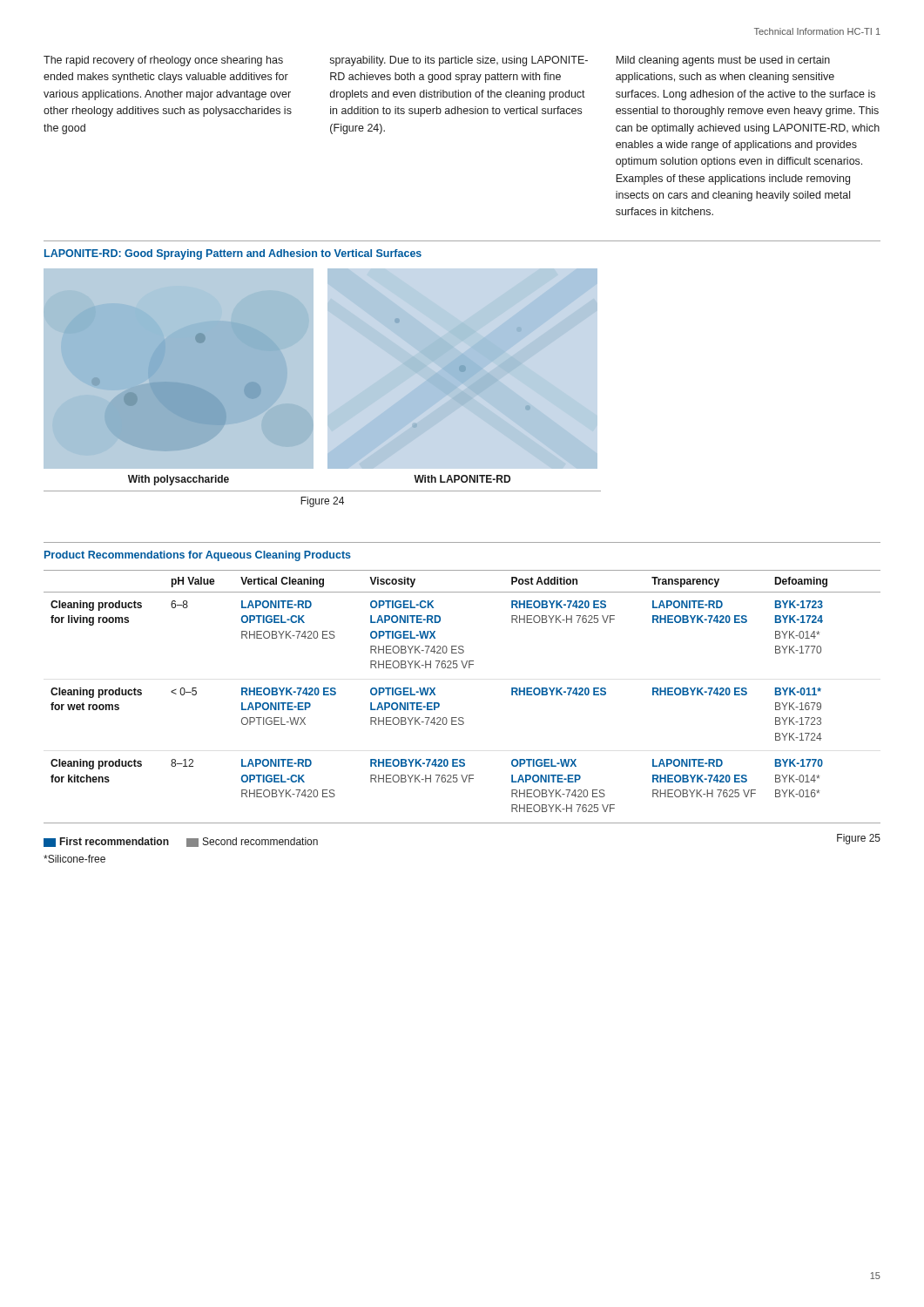924x1307 pixels.
Task: Point to the region starting "sprayability. Due to its"
Action: point(459,94)
